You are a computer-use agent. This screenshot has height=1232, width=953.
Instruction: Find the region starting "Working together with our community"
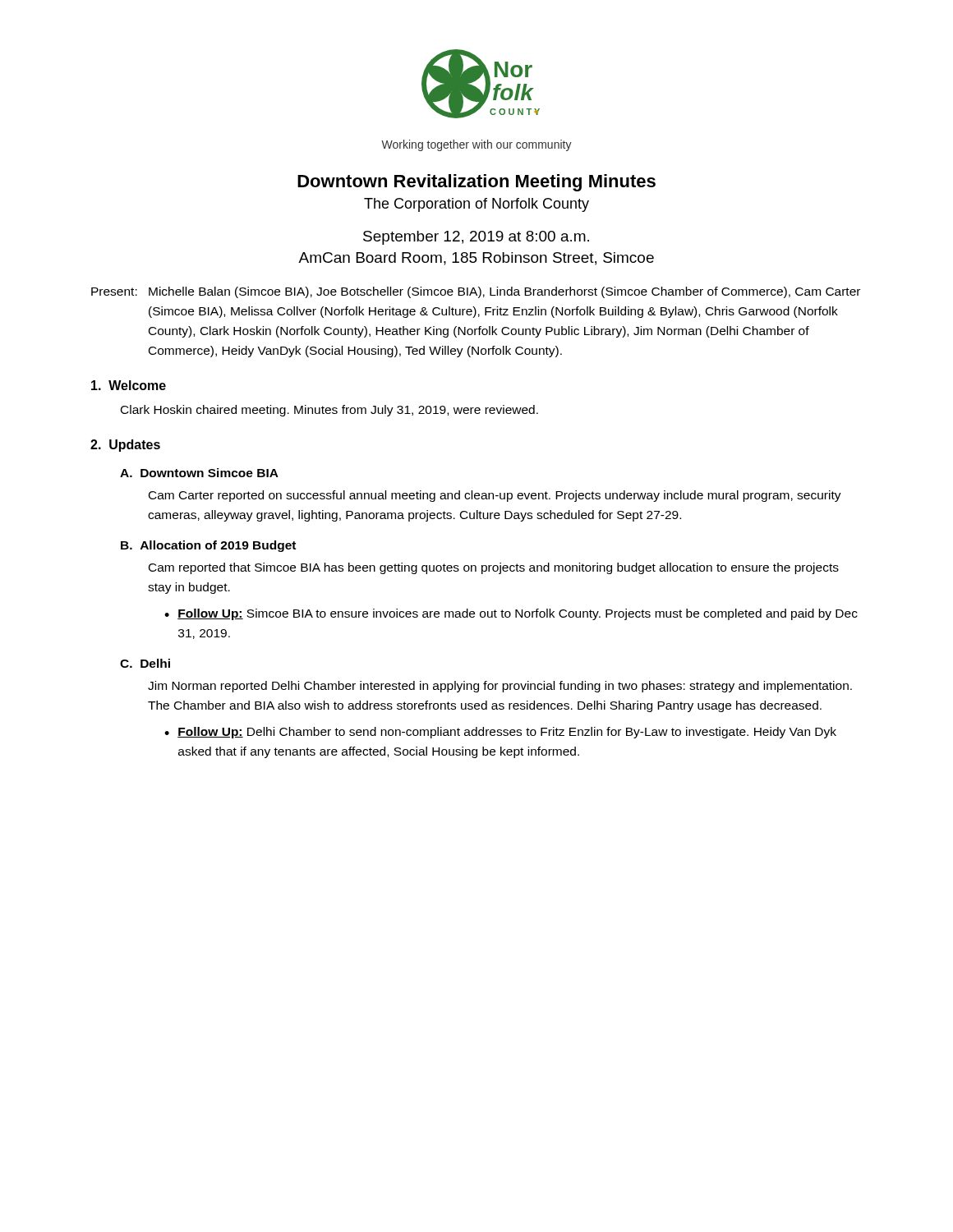[476, 145]
